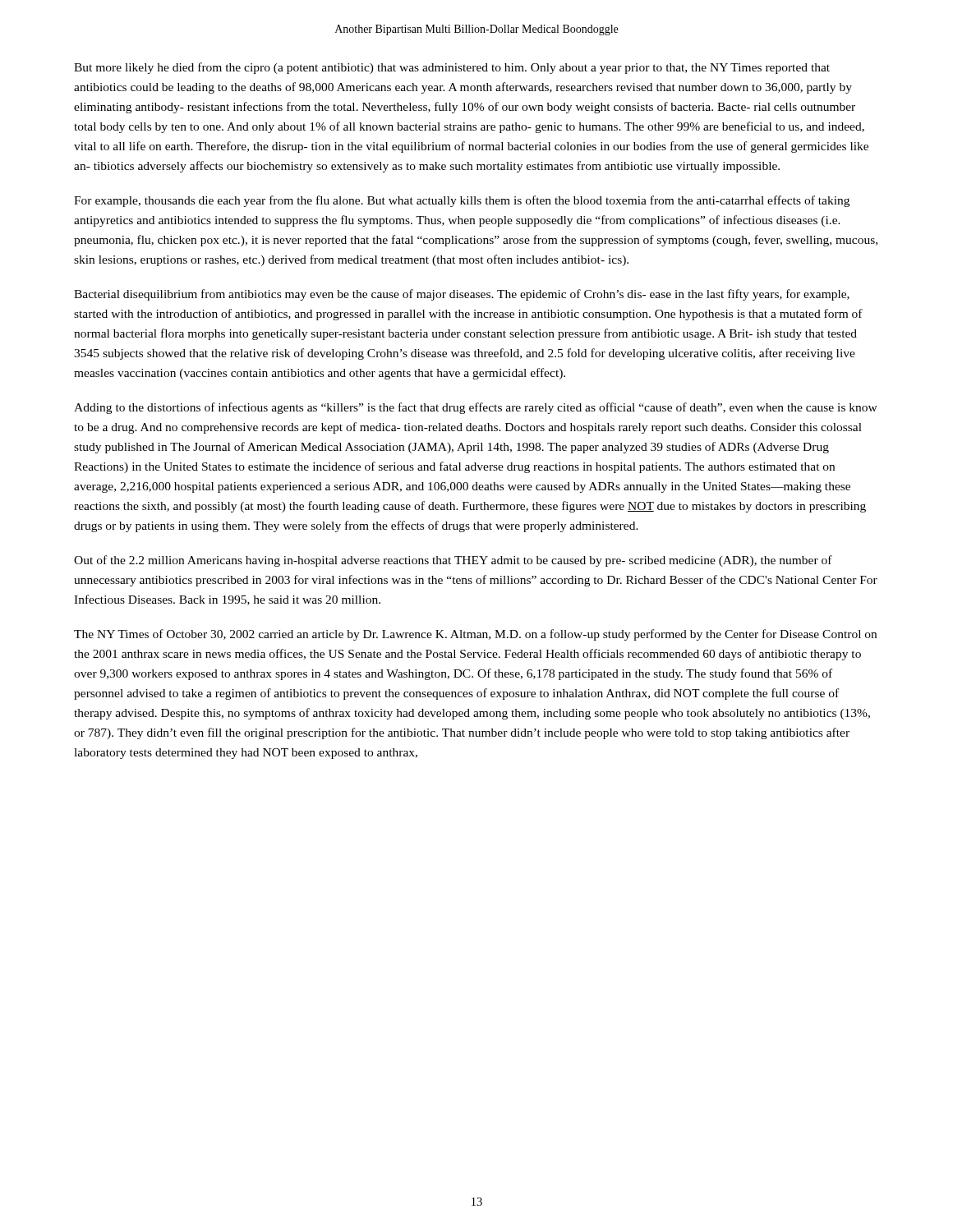Click on the text block starting "The NY Times of October 30,"
Image resolution: width=953 pixels, height=1232 pixels.
tap(476, 693)
